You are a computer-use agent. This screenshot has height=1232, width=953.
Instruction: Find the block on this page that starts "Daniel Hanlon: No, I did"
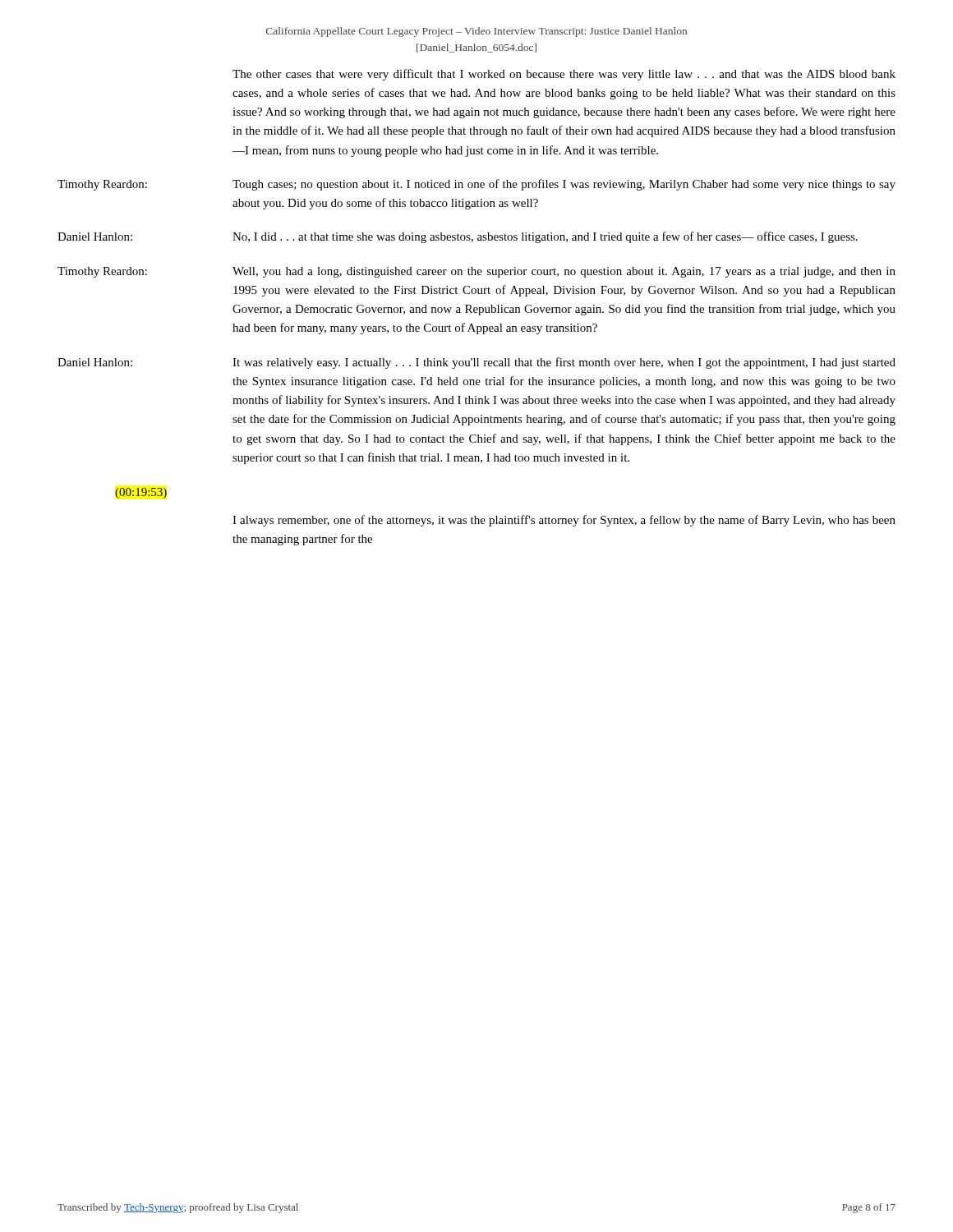tap(476, 237)
